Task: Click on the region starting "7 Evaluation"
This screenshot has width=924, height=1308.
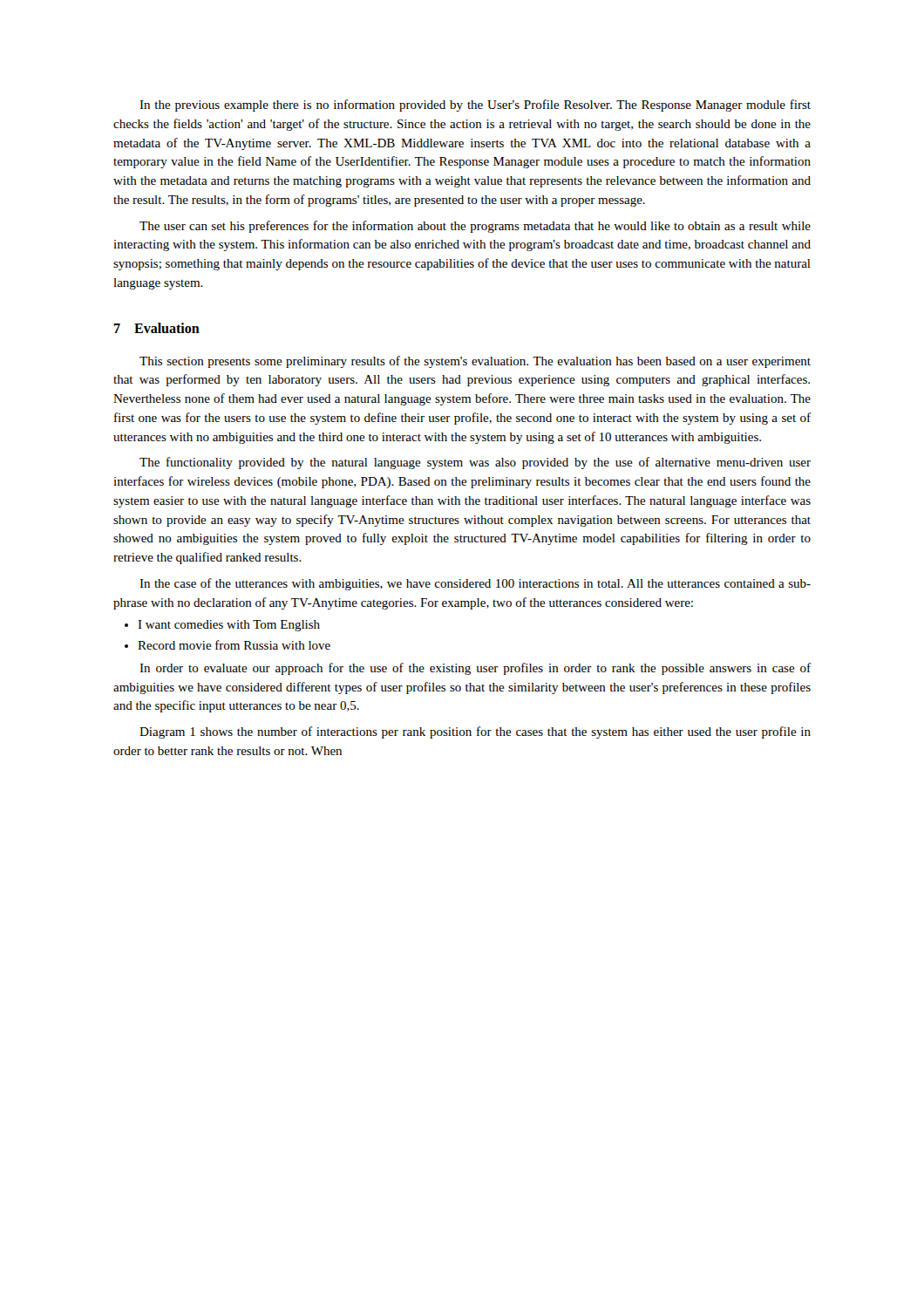Action: pos(156,328)
